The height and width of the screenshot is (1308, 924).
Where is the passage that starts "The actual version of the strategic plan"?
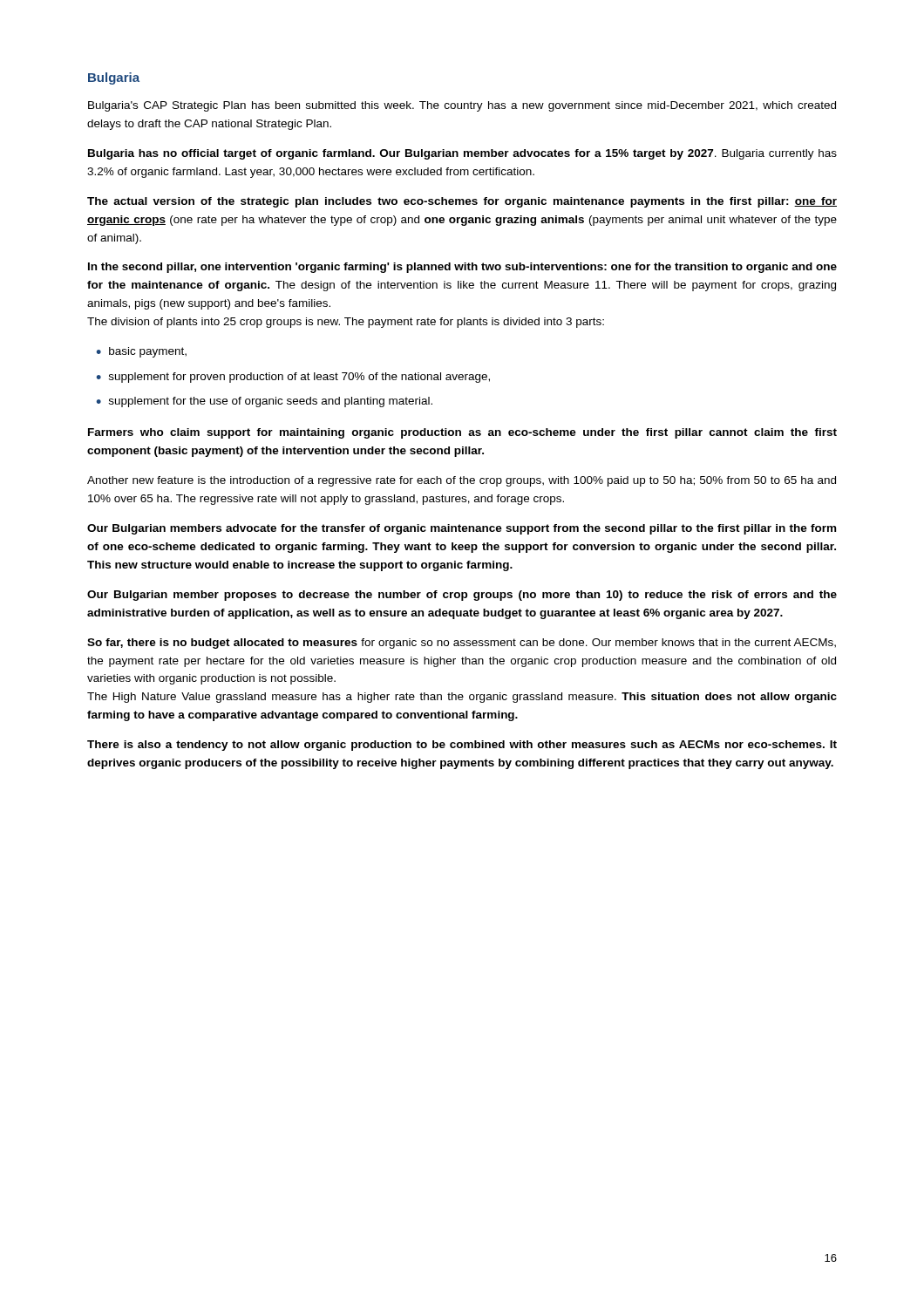[462, 219]
